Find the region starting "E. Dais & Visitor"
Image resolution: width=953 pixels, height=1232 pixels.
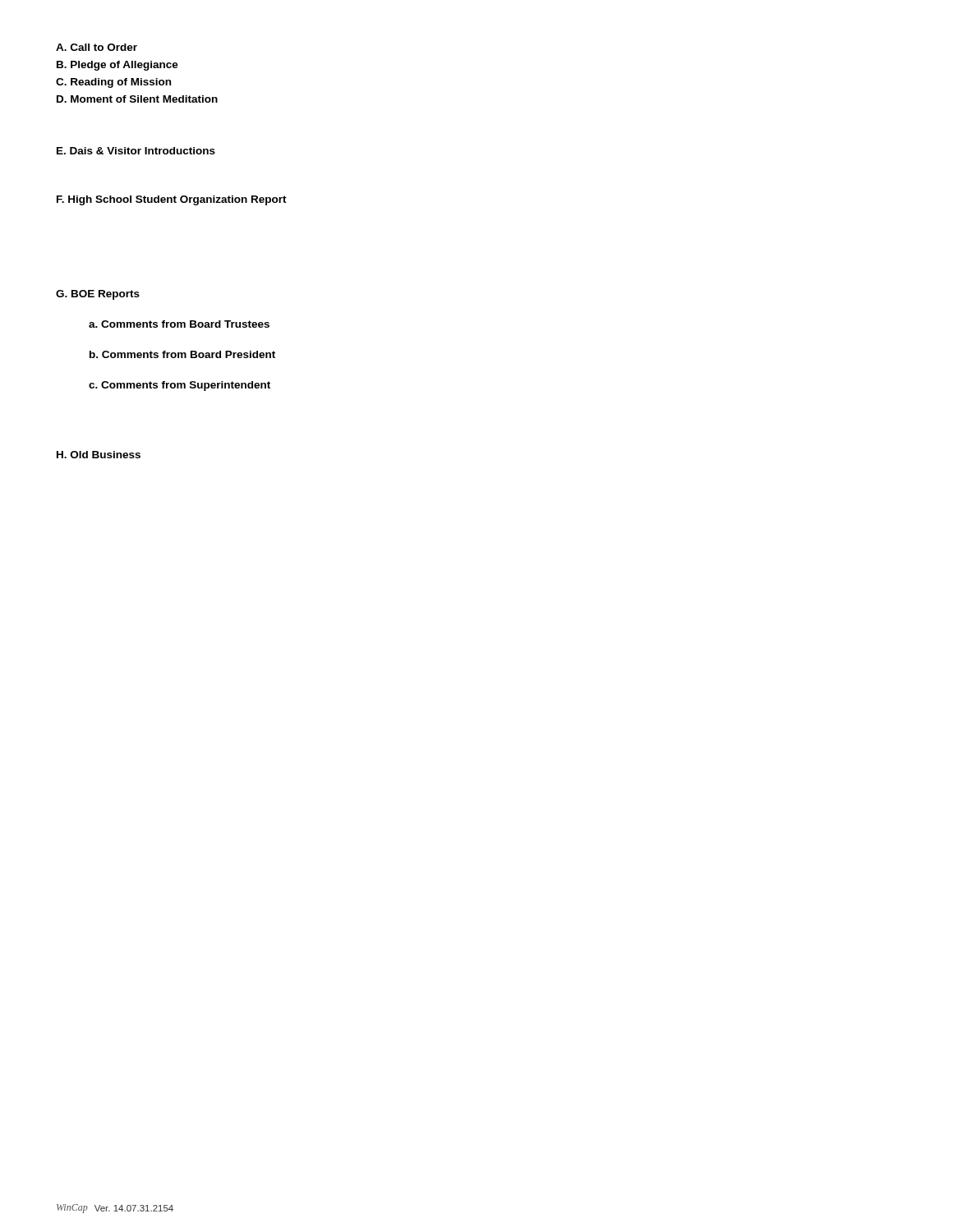coord(136,150)
